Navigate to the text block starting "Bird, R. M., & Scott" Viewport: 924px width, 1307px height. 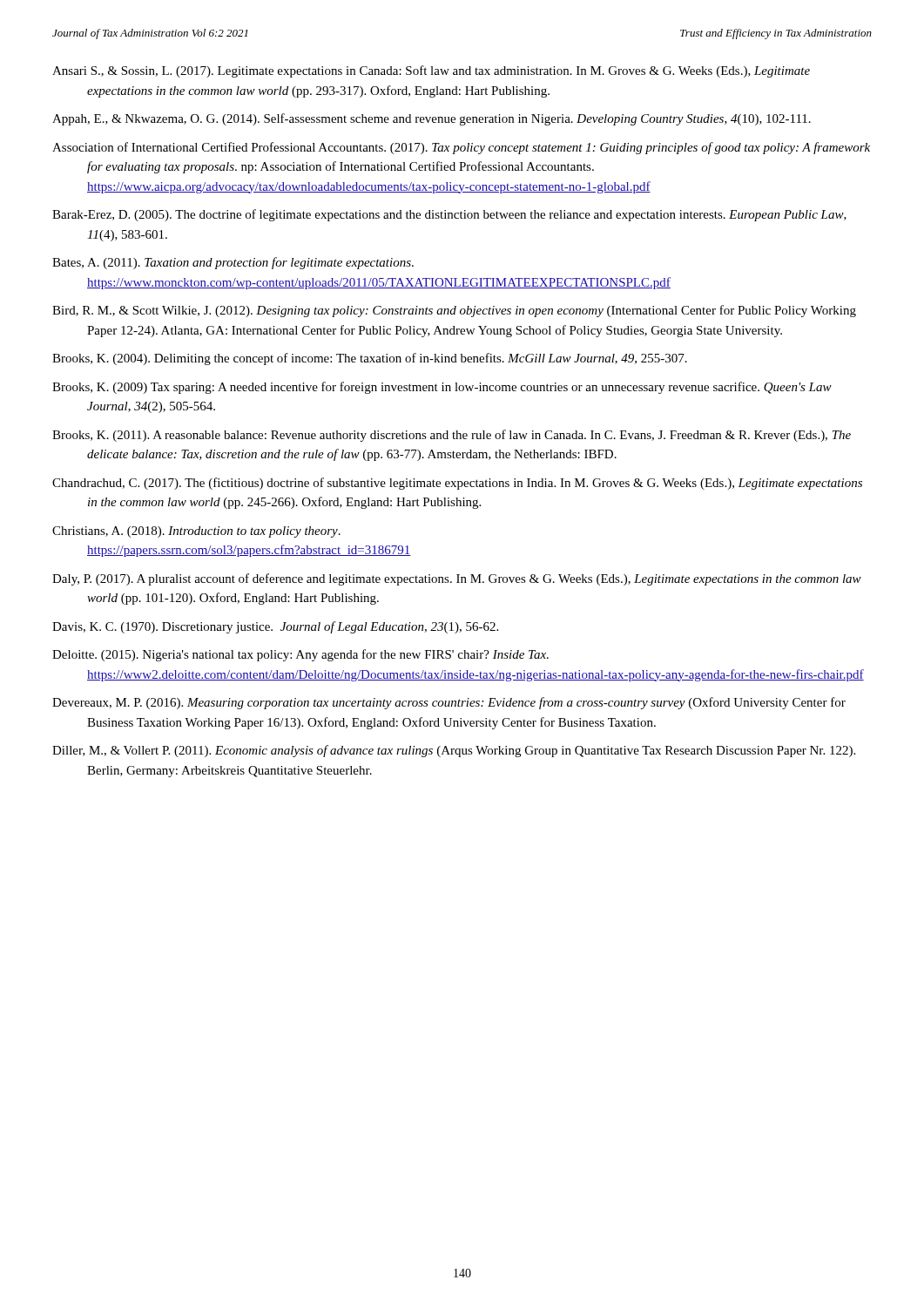click(454, 320)
